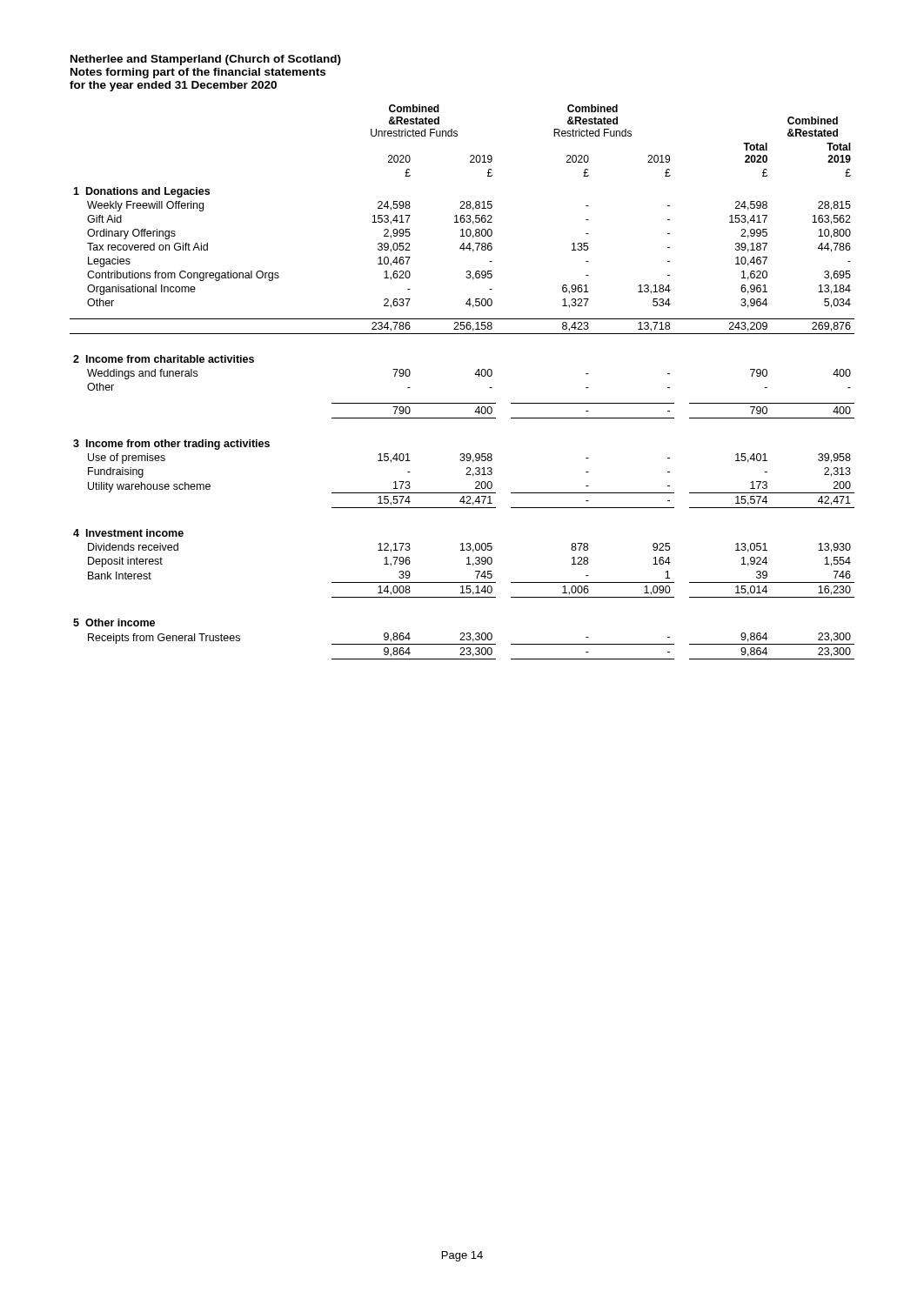The image size is (924, 1305).
Task: Click on the table containing "Bank Interest"
Action: coord(462,381)
